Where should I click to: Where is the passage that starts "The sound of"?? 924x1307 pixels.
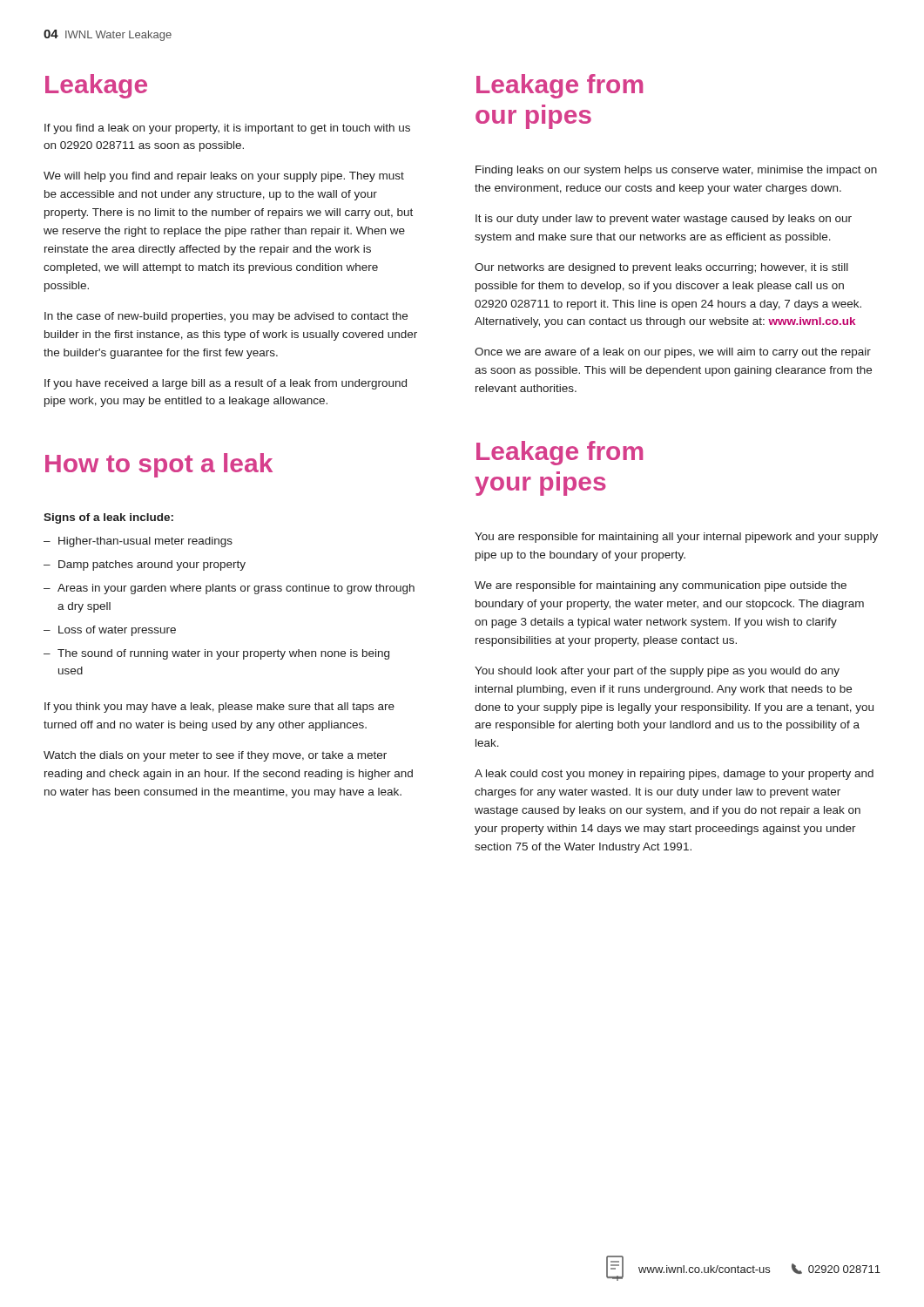(x=224, y=662)
